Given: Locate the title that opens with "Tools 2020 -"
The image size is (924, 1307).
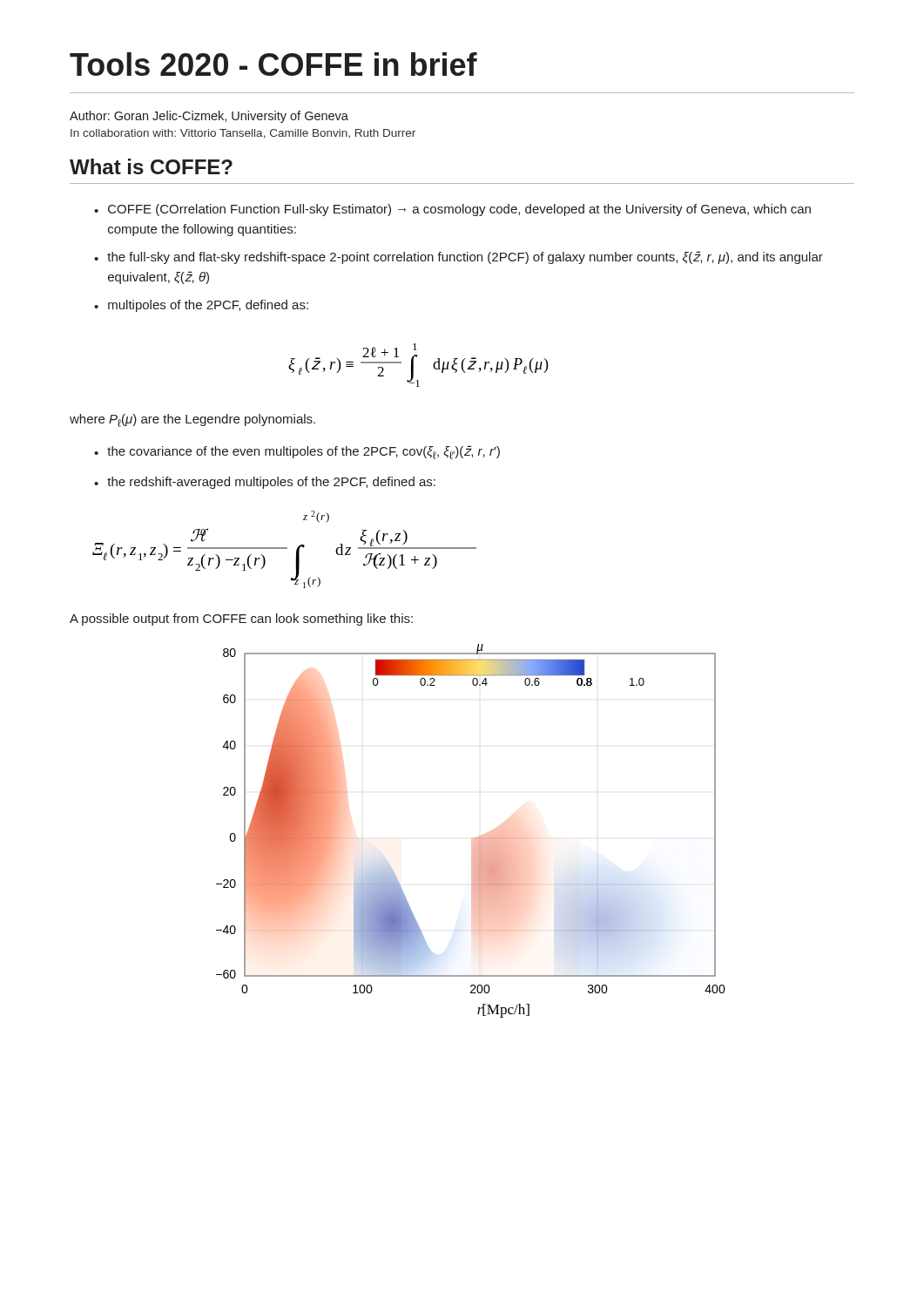Looking at the screenshot, I should pyautogui.click(x=462, y=65).
